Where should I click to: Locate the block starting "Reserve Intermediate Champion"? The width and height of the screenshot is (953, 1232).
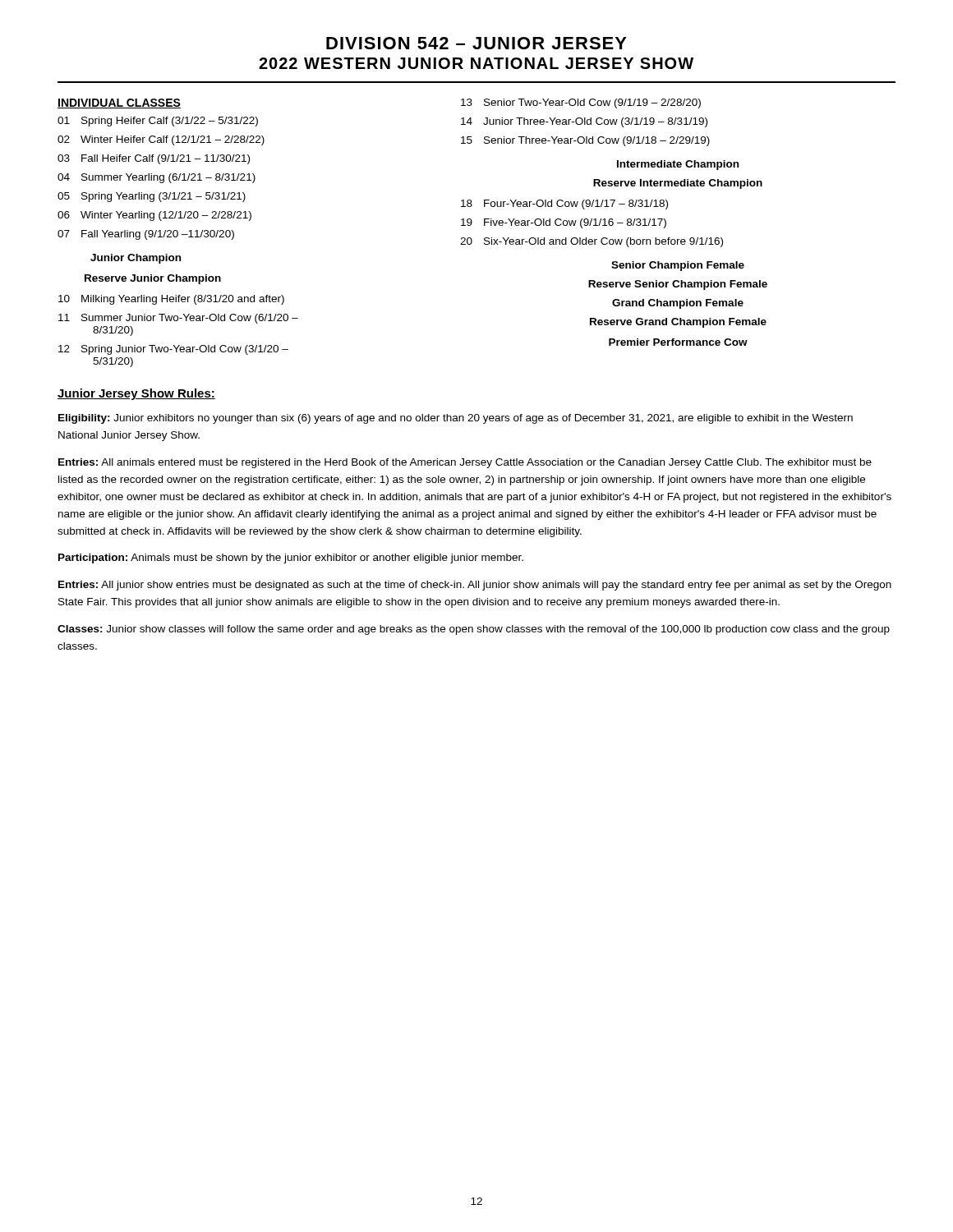[678, 183]
